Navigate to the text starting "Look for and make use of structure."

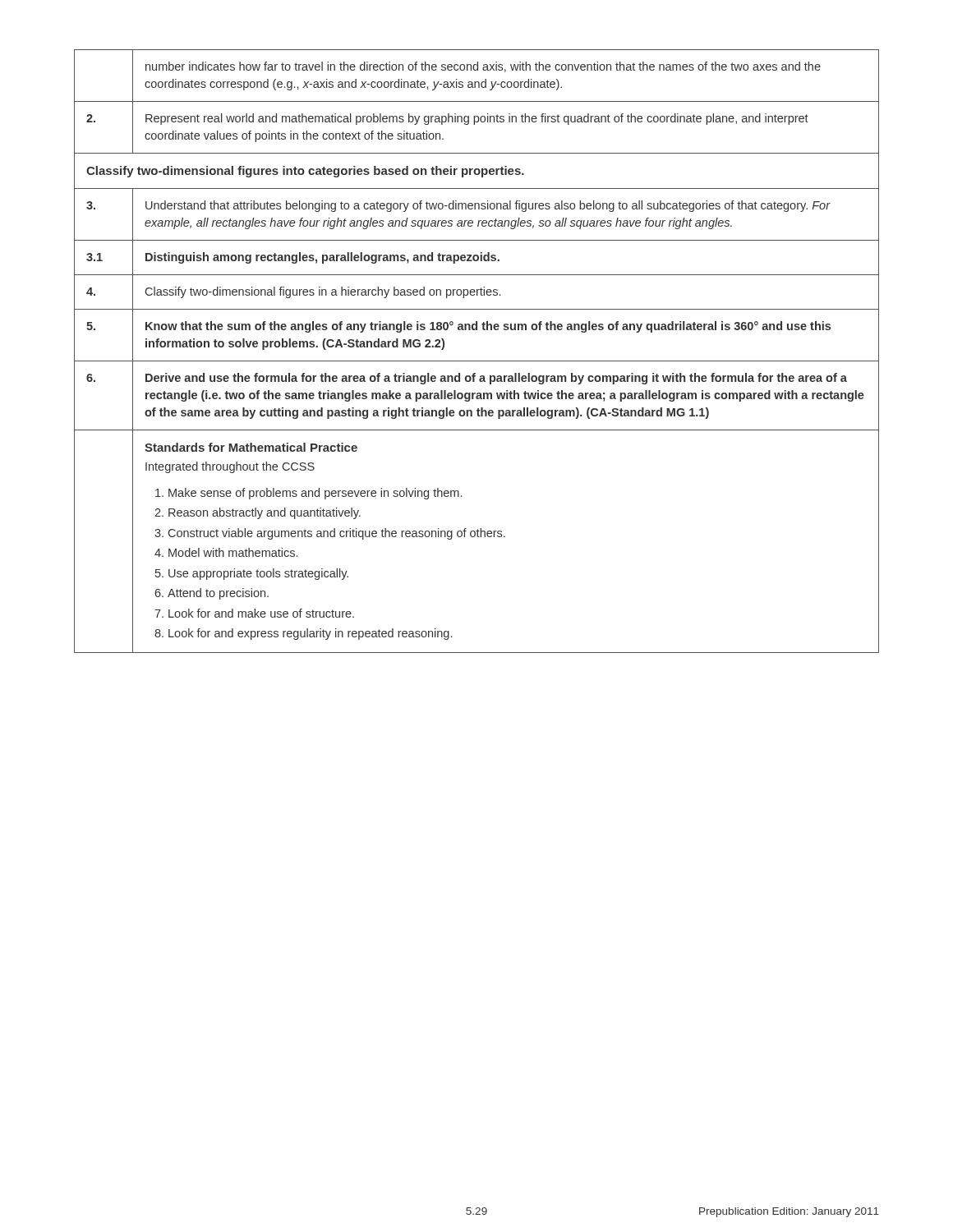[x=261, y=613]
